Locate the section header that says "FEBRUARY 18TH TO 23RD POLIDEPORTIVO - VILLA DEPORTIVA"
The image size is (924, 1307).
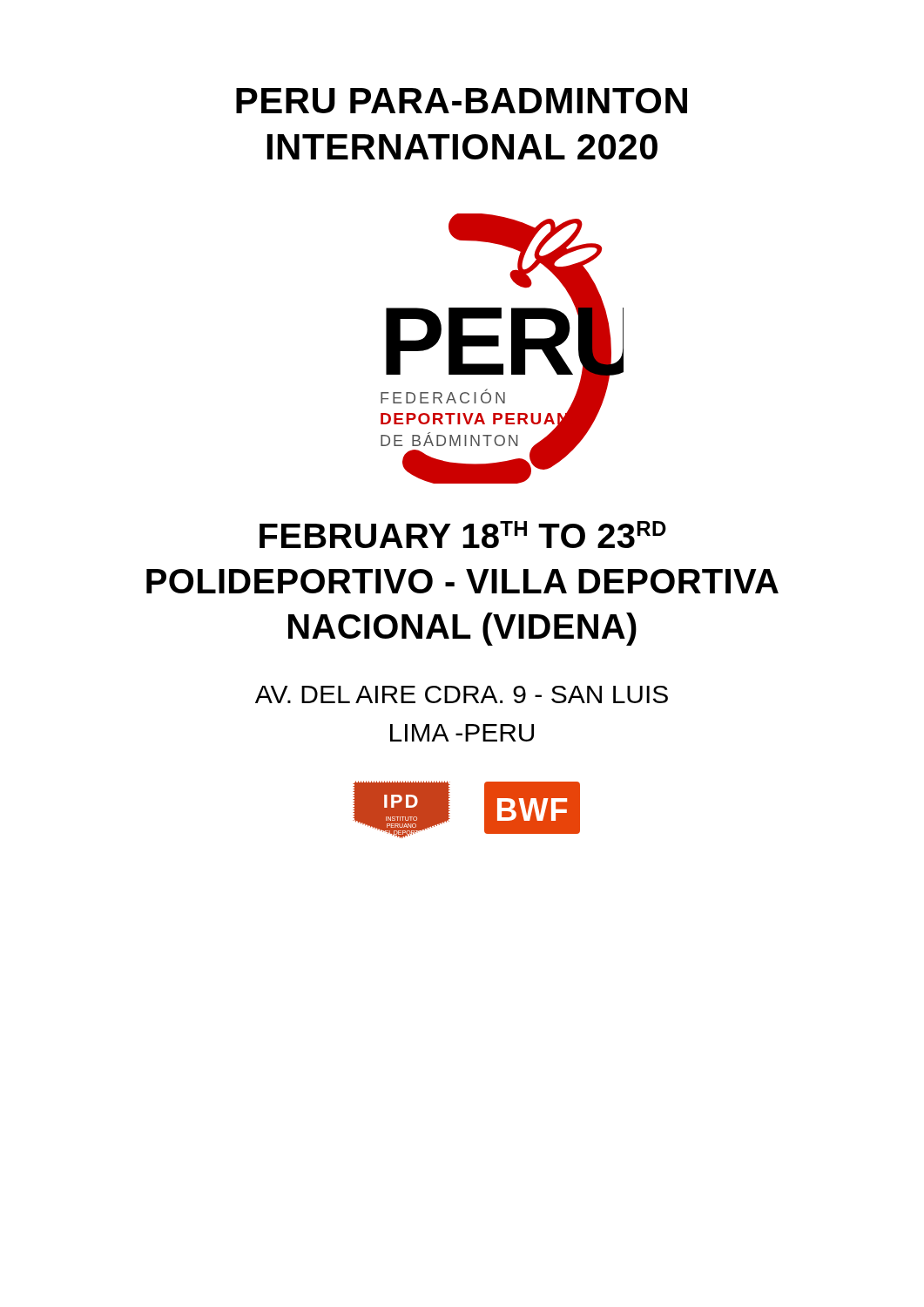coord(462,581)
